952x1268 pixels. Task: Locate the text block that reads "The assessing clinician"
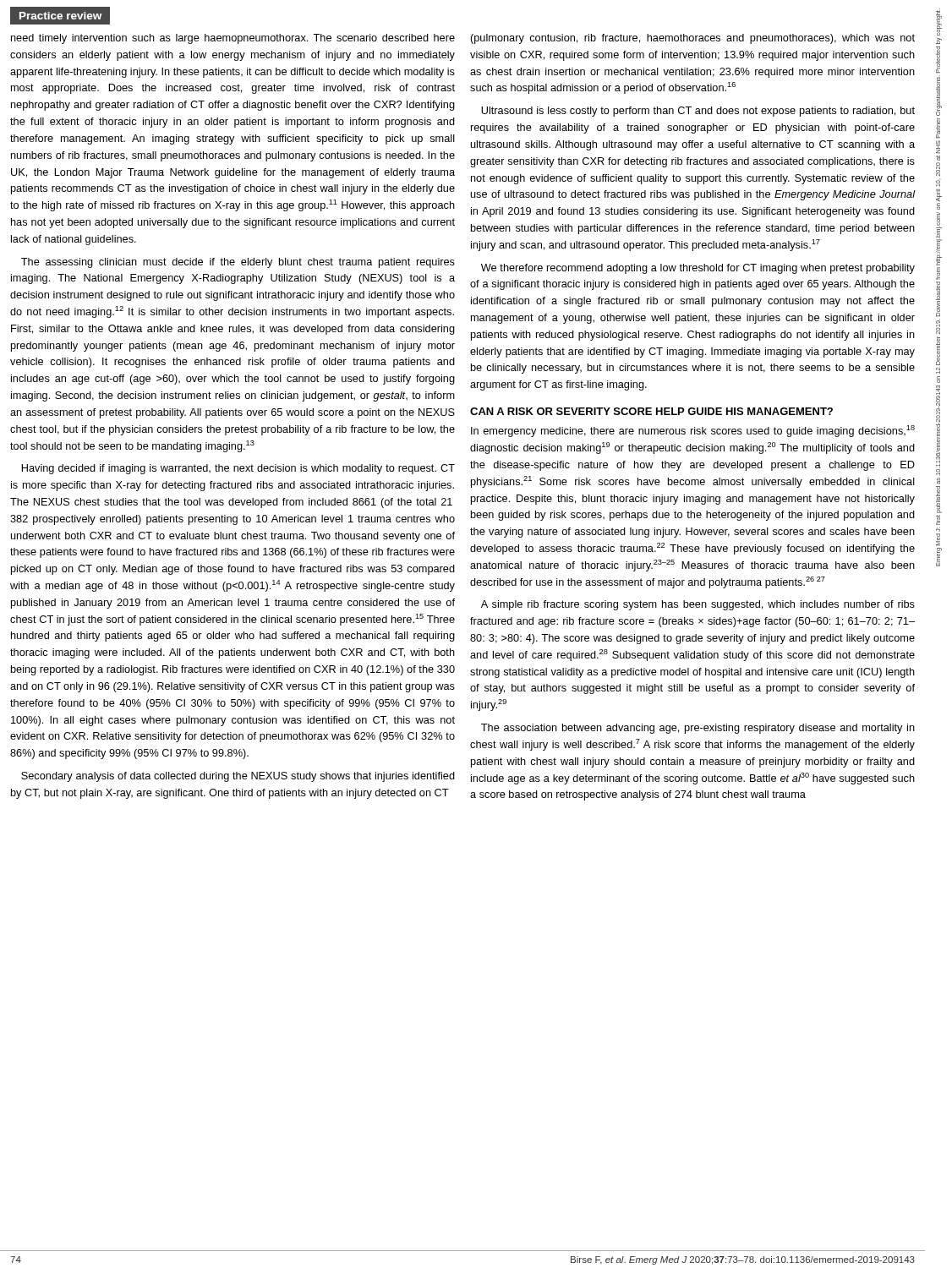[x=233, y=354]
